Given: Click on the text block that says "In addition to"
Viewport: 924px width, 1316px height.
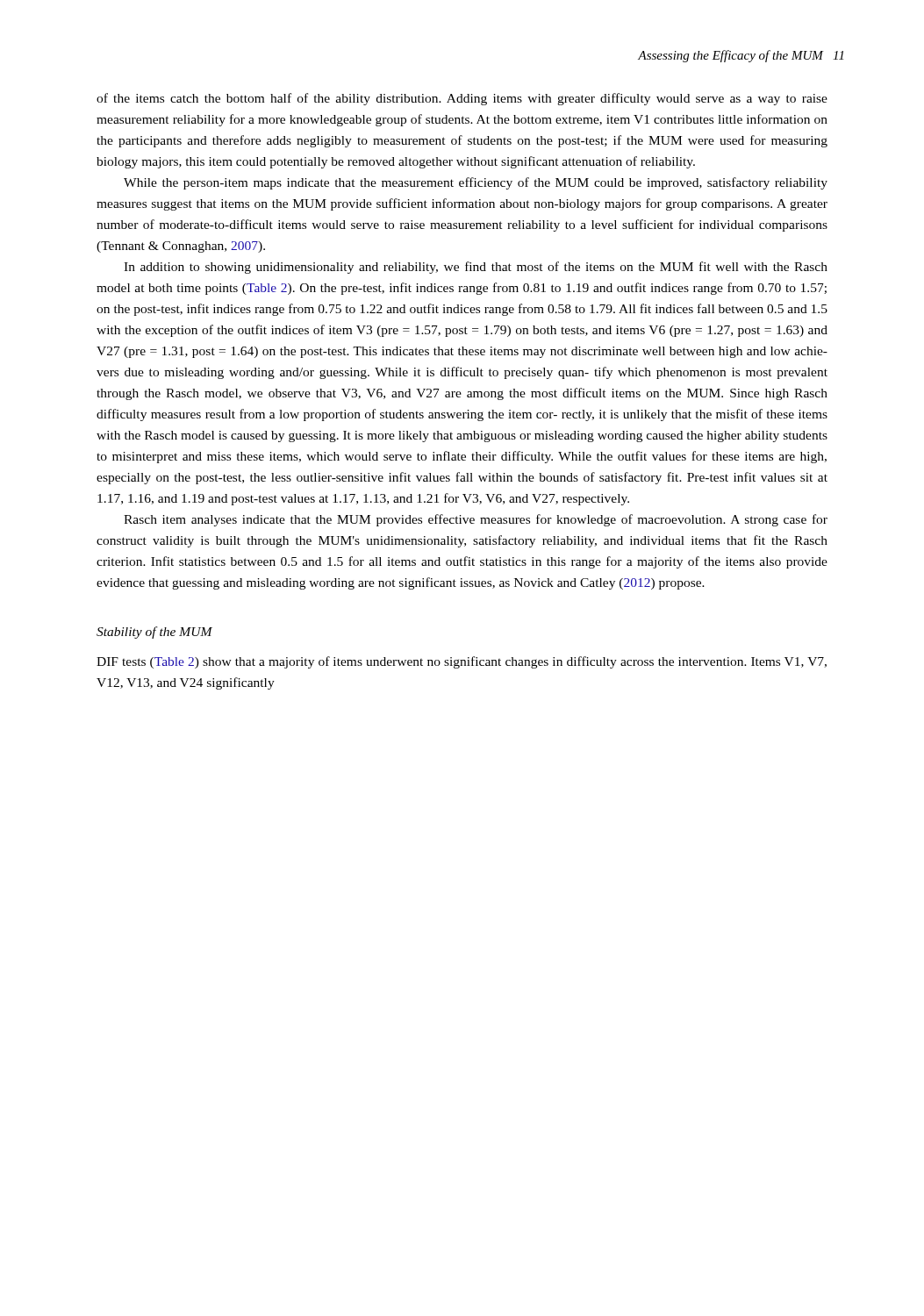Looking at the screenshot, I should pyautogui.click(x=462, y=383).
